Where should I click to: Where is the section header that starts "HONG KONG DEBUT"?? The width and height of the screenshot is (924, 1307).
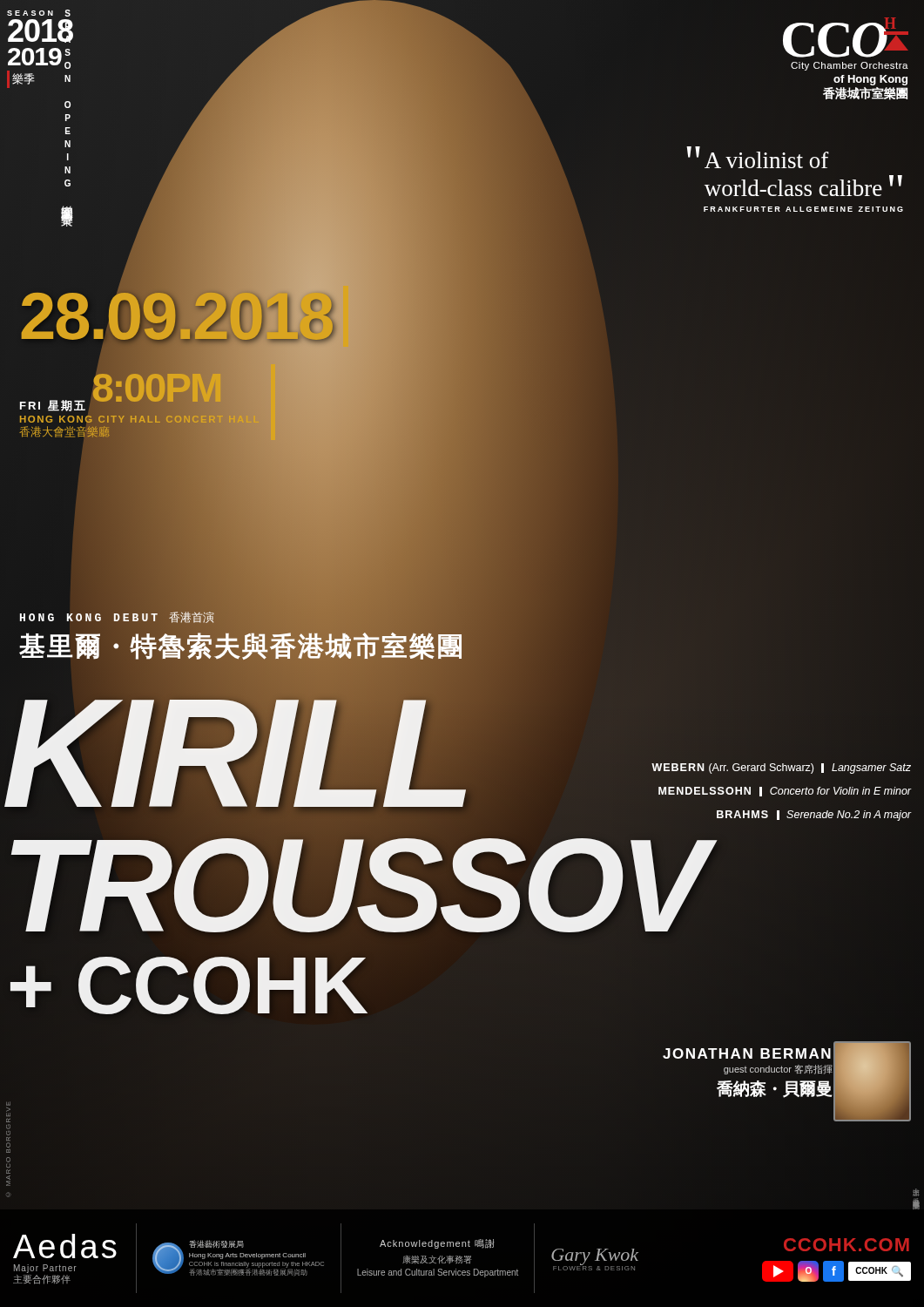coord(117,618)
